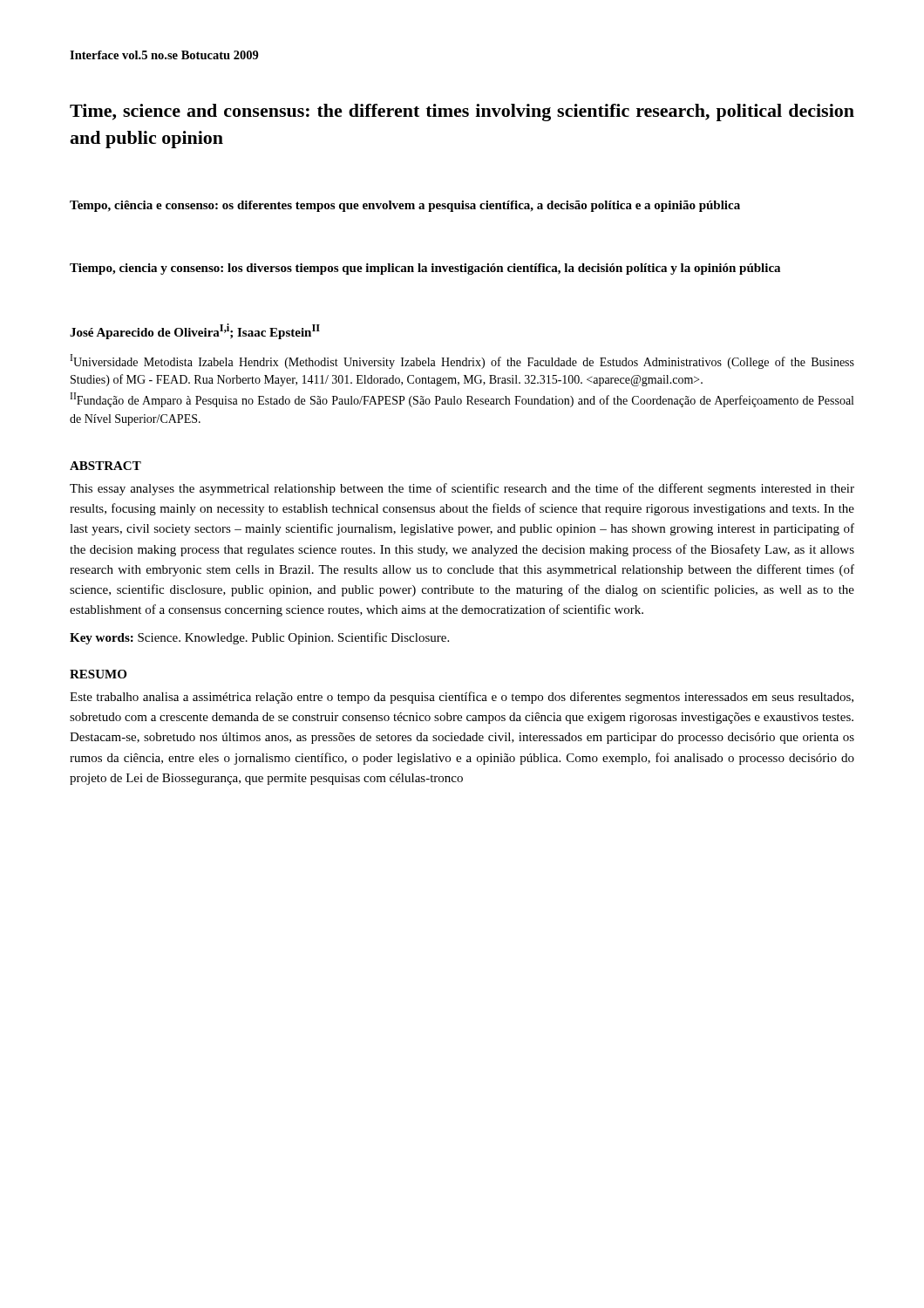Select the text starting "Key words: Science. Knowledge. Public Opinion. Scientific"
The width and height of the screenshot is (924, 1308).
260,637
